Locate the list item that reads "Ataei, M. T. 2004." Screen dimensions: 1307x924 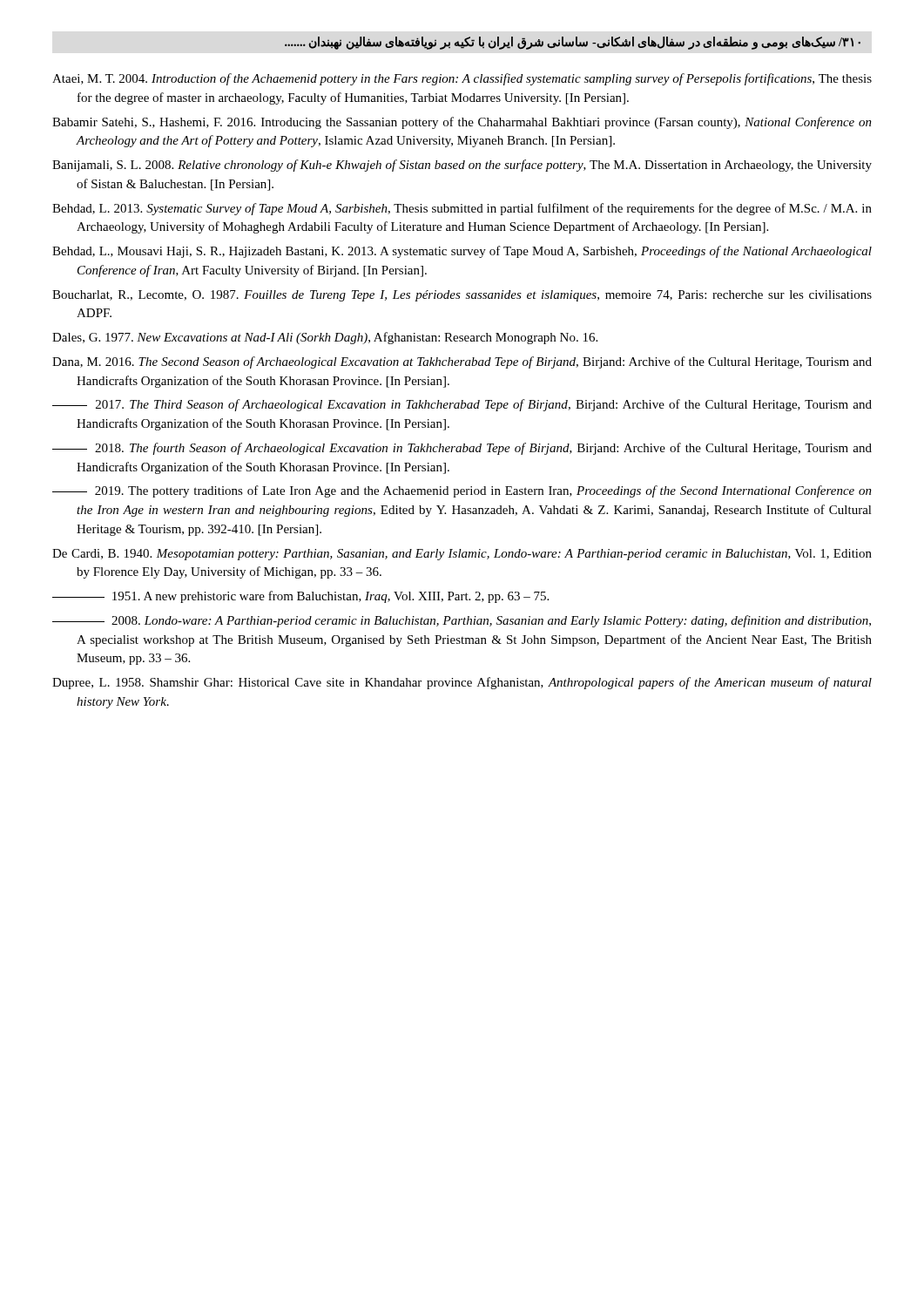point(462,88)
